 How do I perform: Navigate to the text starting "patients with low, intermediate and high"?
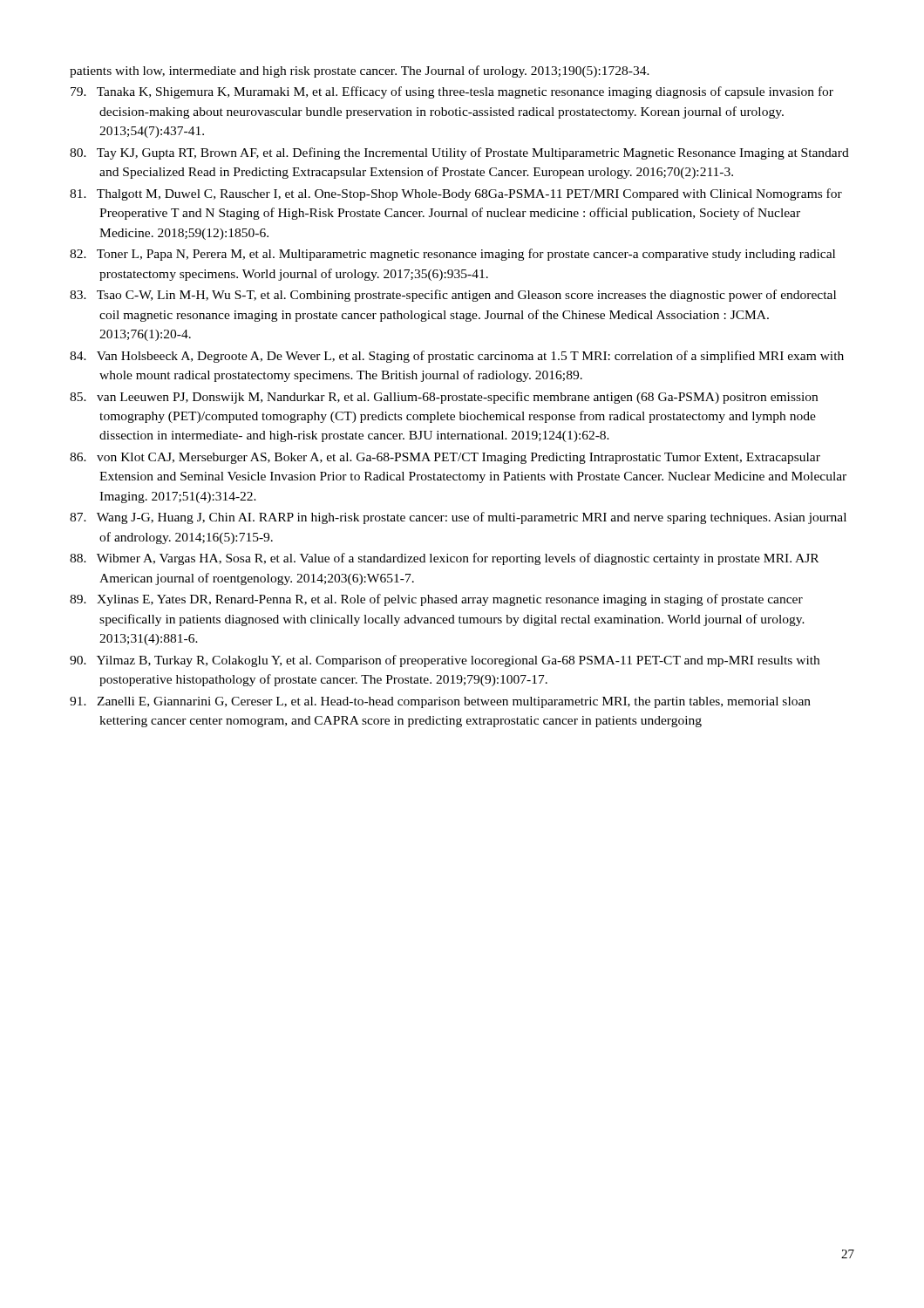point(360,70)
